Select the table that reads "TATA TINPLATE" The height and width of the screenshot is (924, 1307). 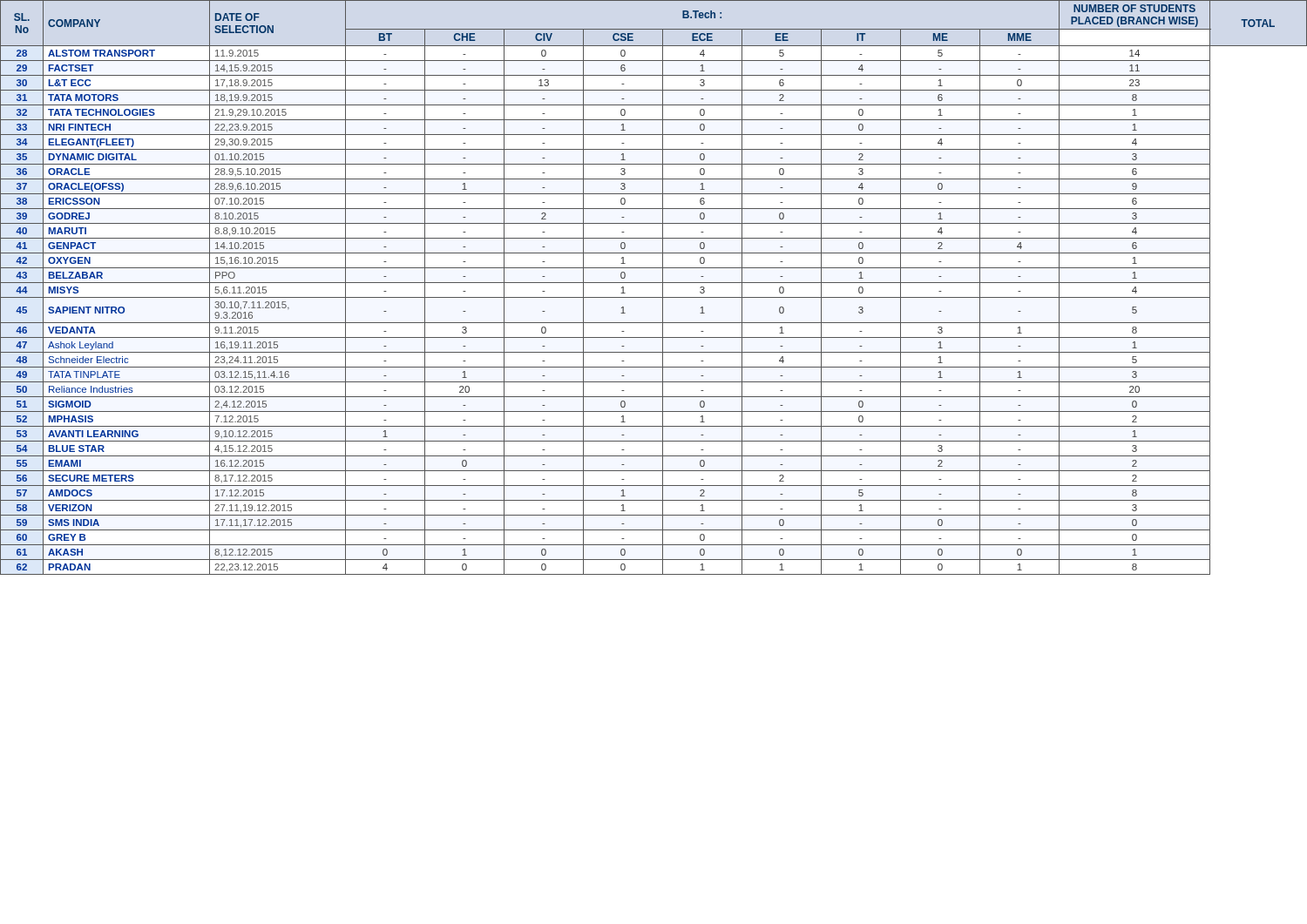(654, 287)
